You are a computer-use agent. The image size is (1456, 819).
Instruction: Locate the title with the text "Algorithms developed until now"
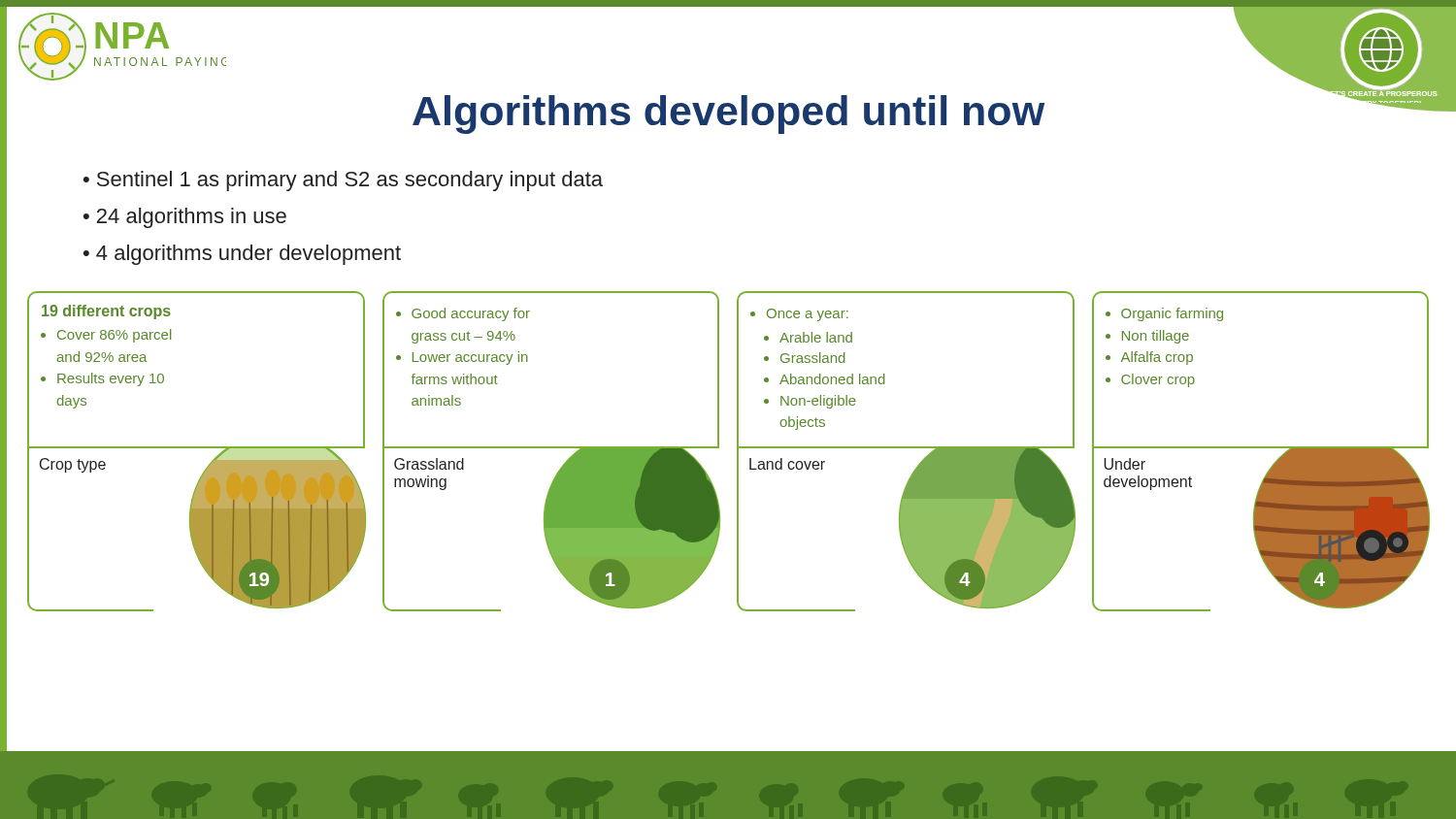728,111
